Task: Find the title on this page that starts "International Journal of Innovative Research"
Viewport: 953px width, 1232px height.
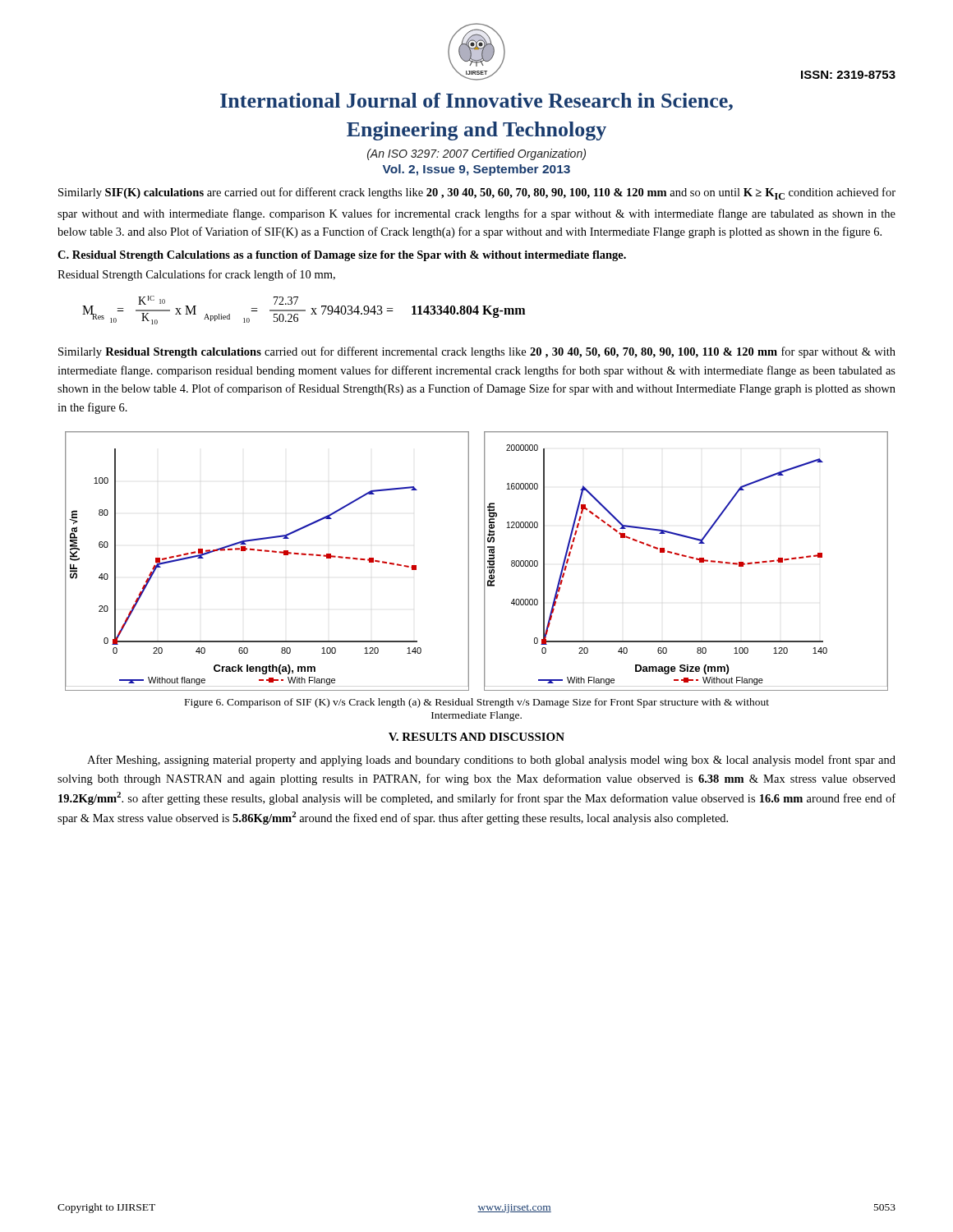Action: click(476, 115)
